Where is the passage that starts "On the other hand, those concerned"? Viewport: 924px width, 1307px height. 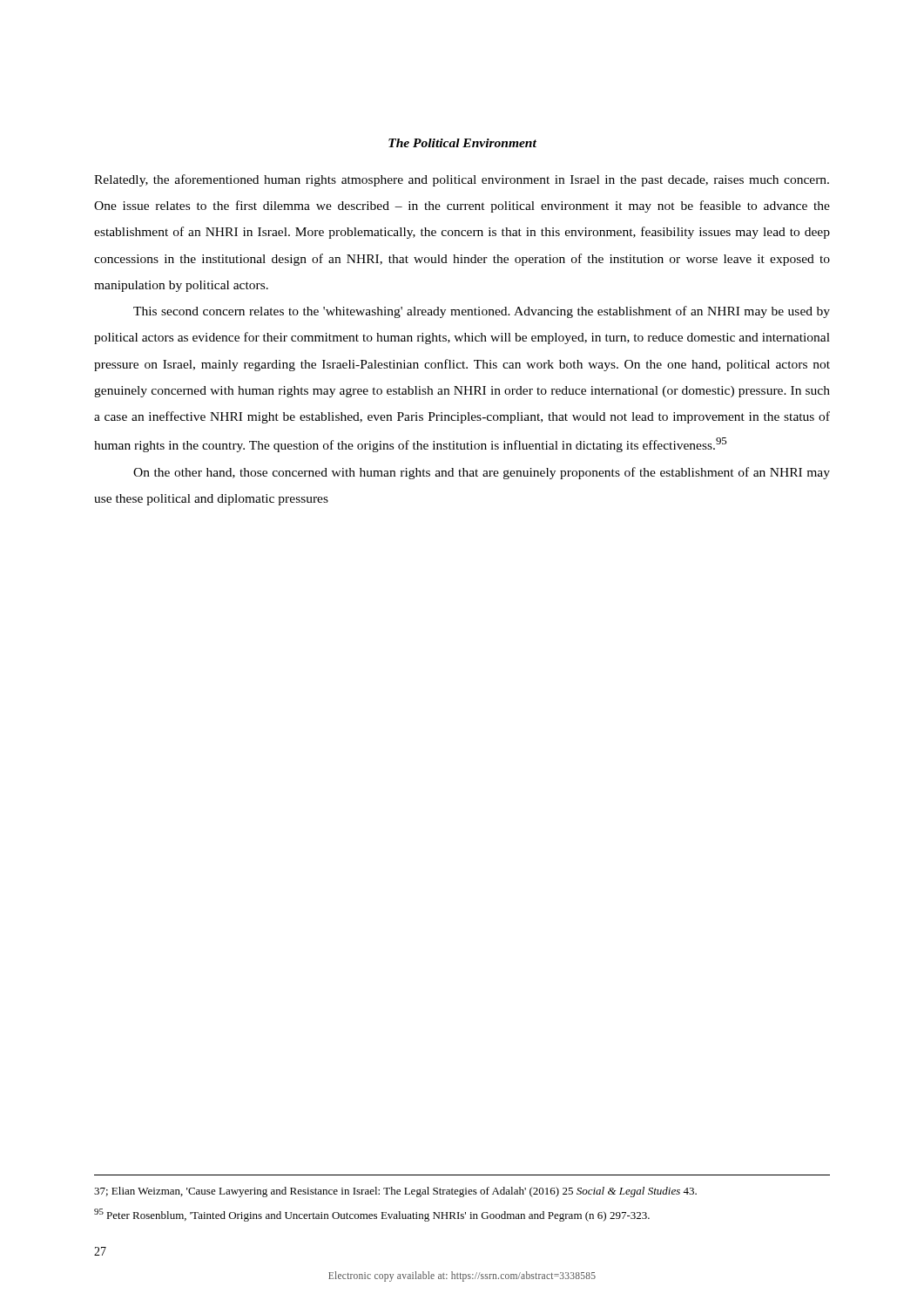[462, 485]
